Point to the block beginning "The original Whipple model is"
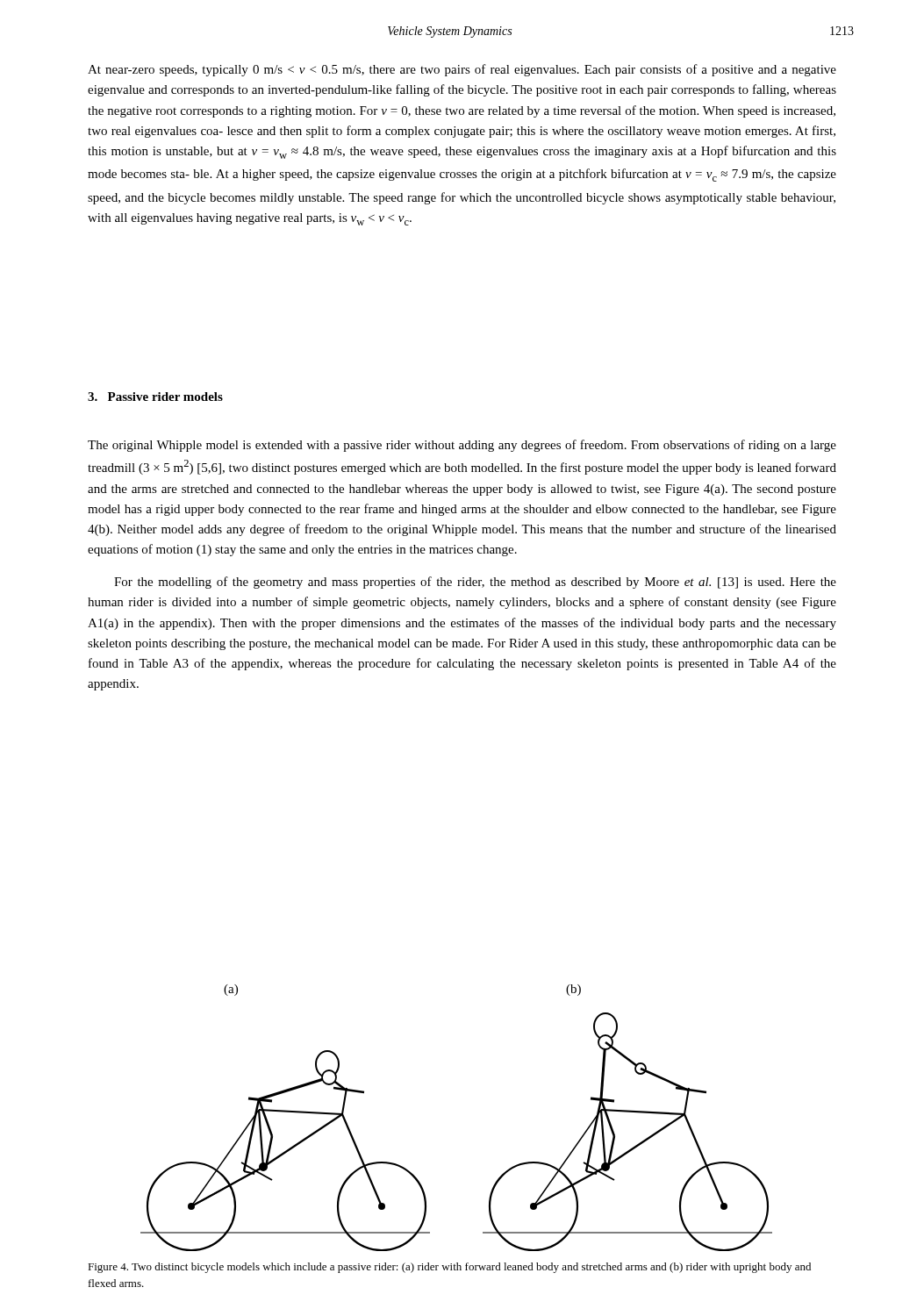Viewport: 924px width, 1316px height. (462, 446)
